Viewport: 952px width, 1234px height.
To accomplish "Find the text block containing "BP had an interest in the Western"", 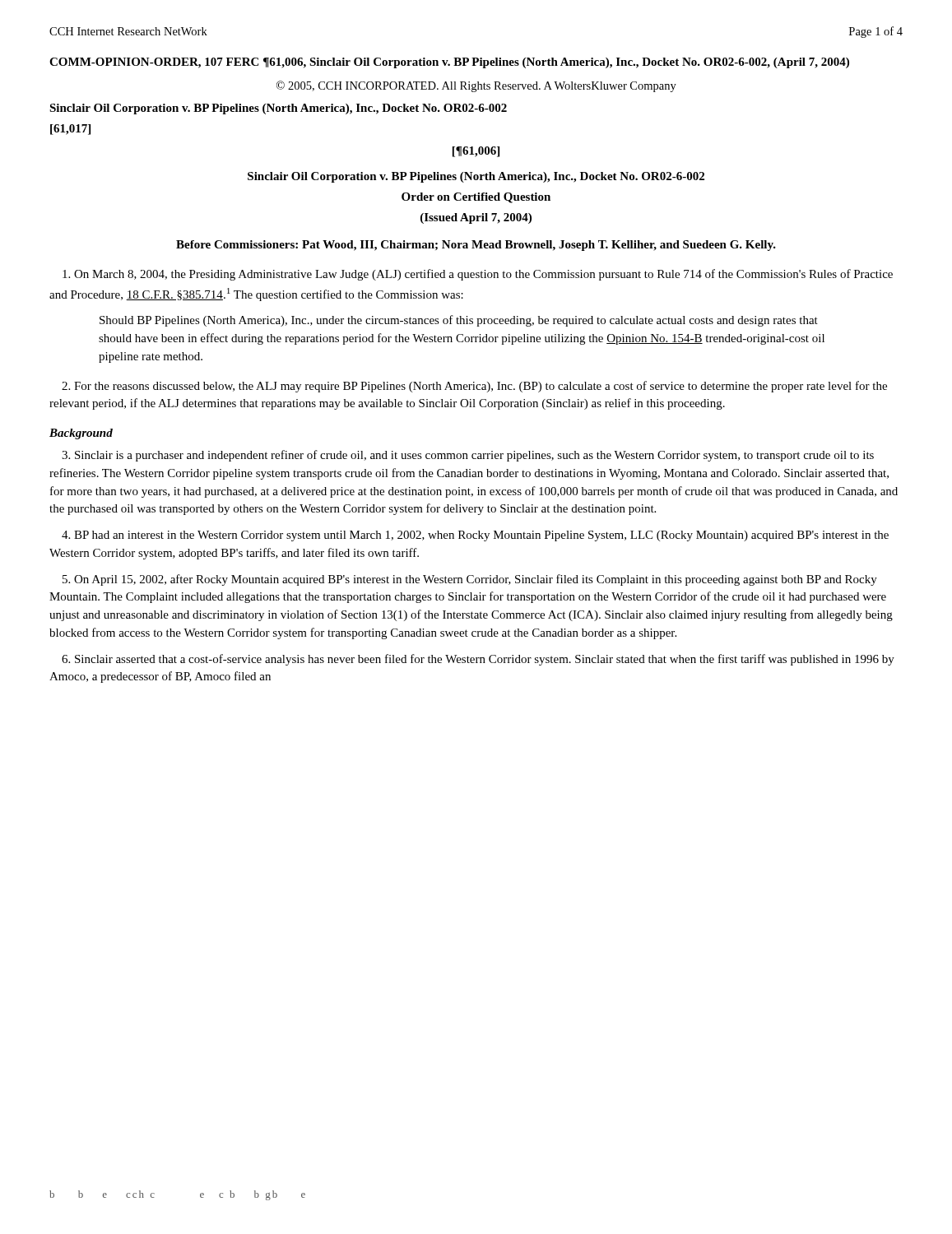I will click(469, 544).
